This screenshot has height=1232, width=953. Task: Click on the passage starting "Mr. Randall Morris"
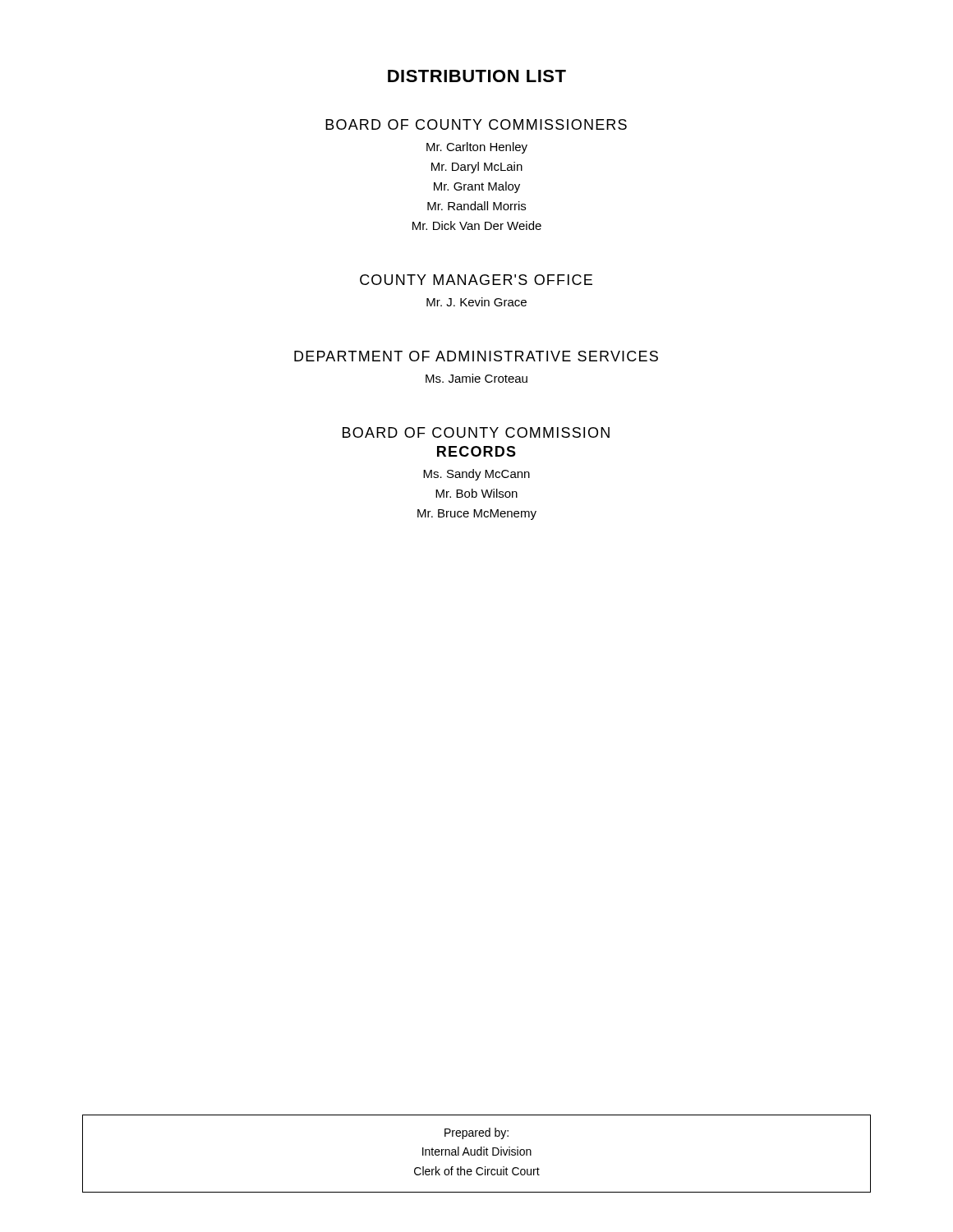click(476, 206)
